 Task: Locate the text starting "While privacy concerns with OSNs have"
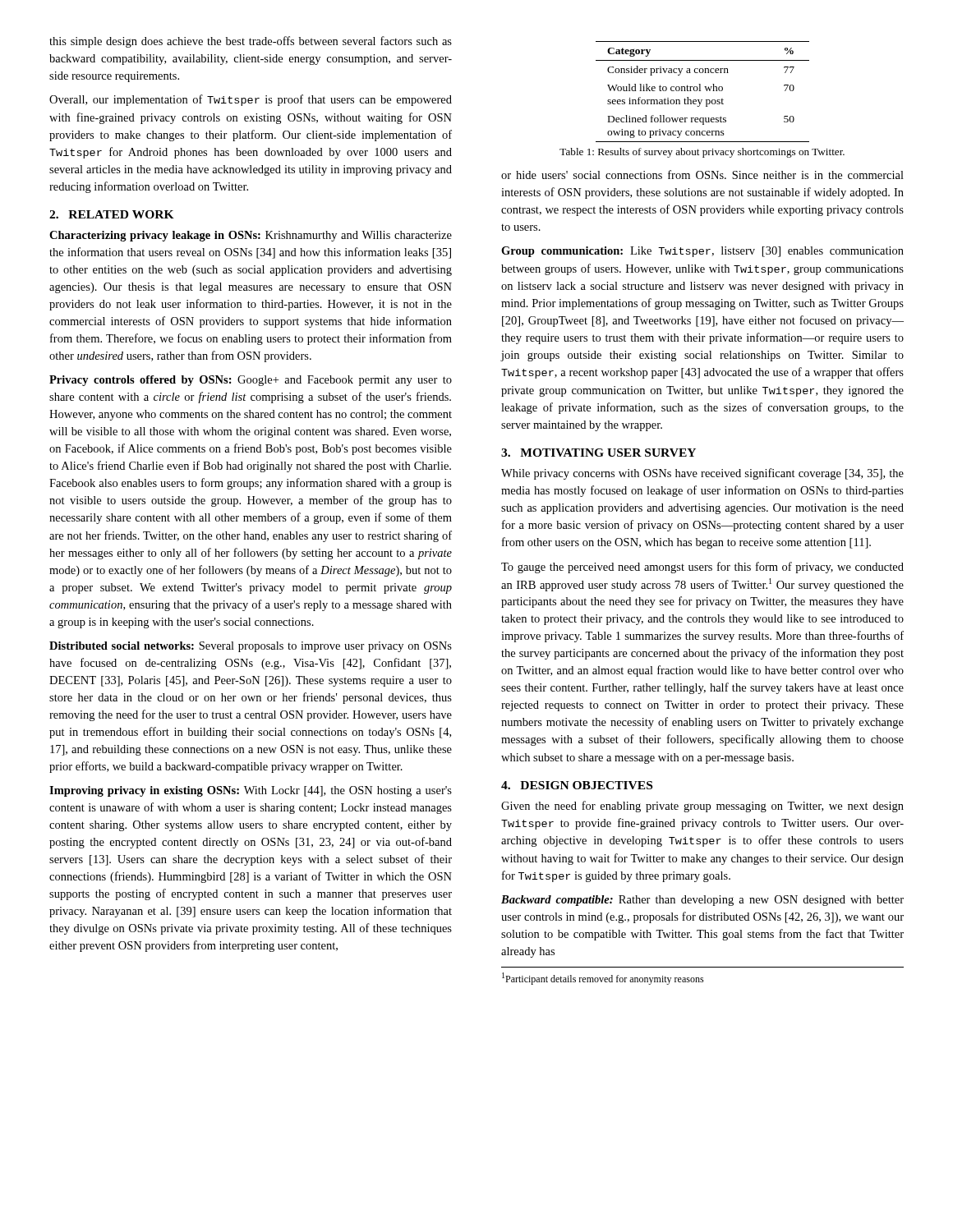click(702, 616)
